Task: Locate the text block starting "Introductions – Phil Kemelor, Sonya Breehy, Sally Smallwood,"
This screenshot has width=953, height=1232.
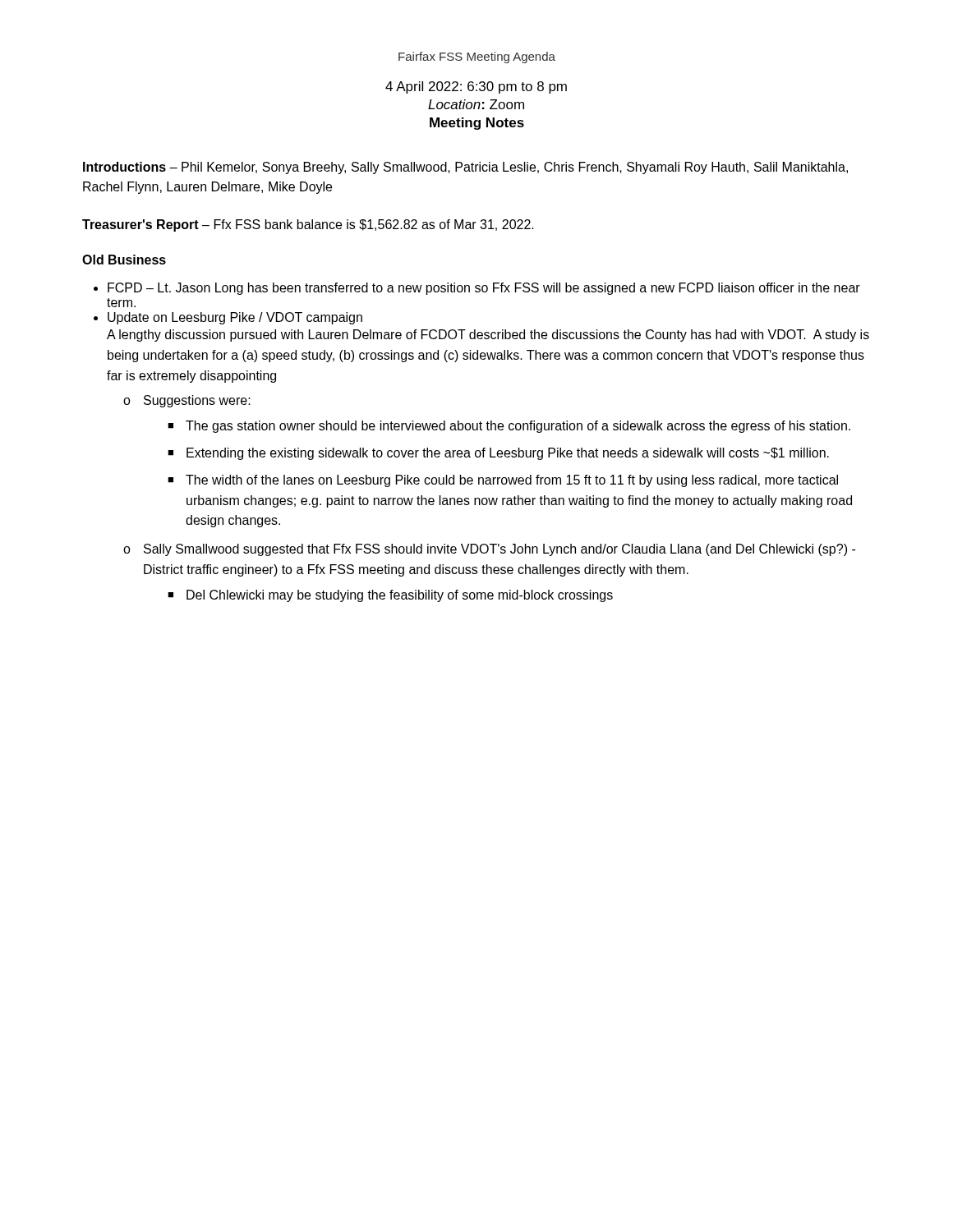Action: (466, 177)
